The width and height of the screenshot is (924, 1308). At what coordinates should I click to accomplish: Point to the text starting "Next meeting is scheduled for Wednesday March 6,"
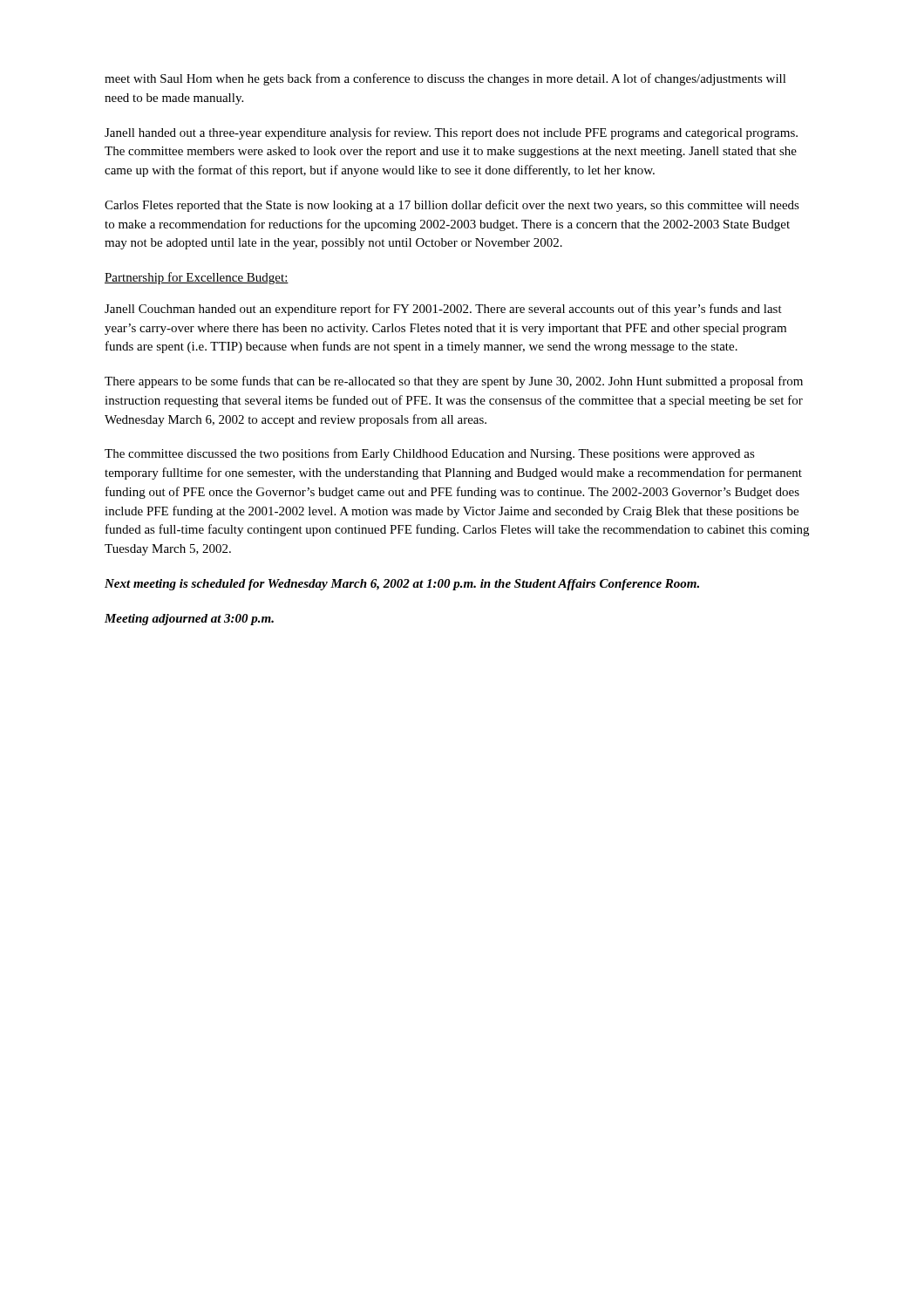402,583
